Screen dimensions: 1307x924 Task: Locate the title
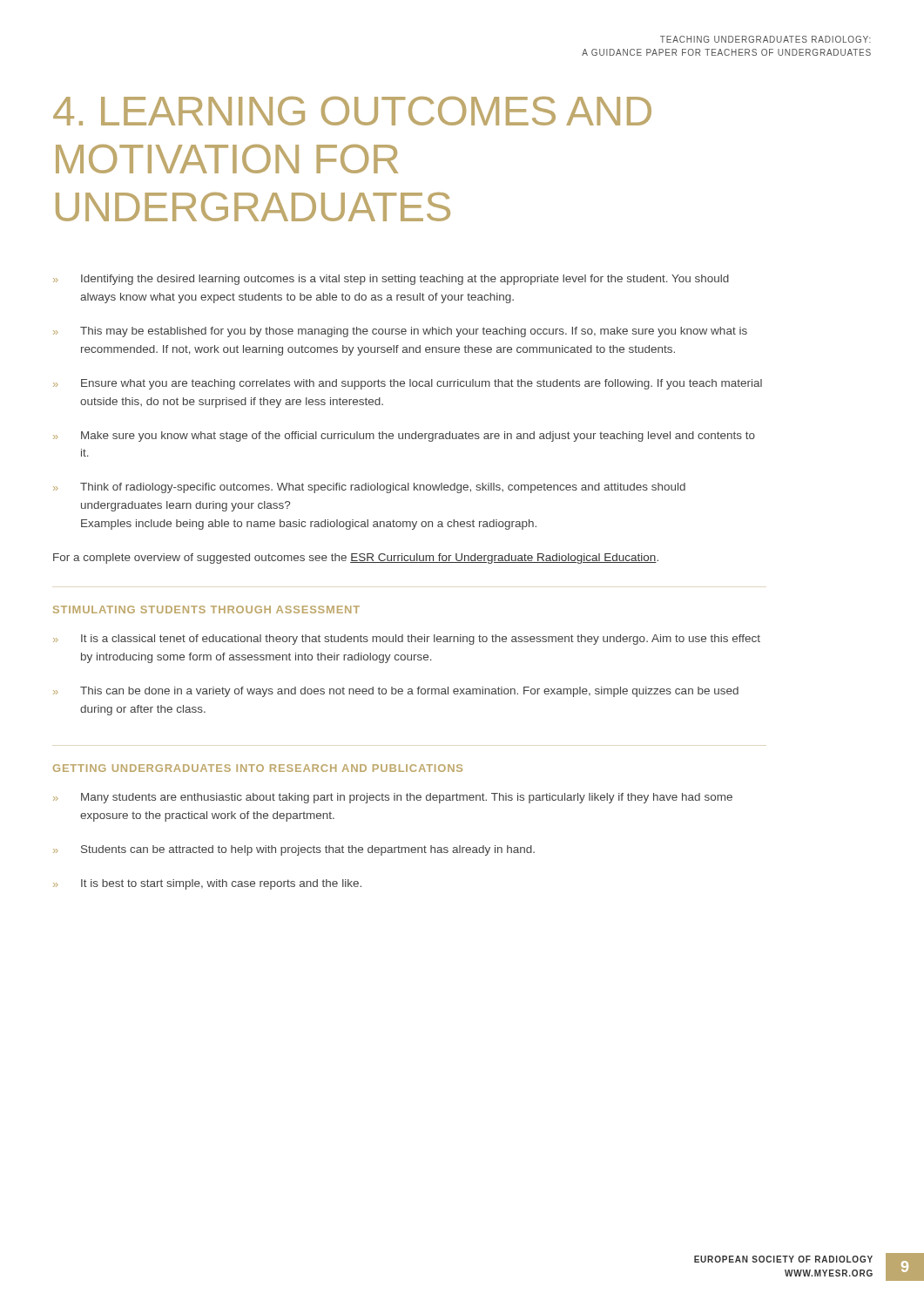[x=353, y=159]
